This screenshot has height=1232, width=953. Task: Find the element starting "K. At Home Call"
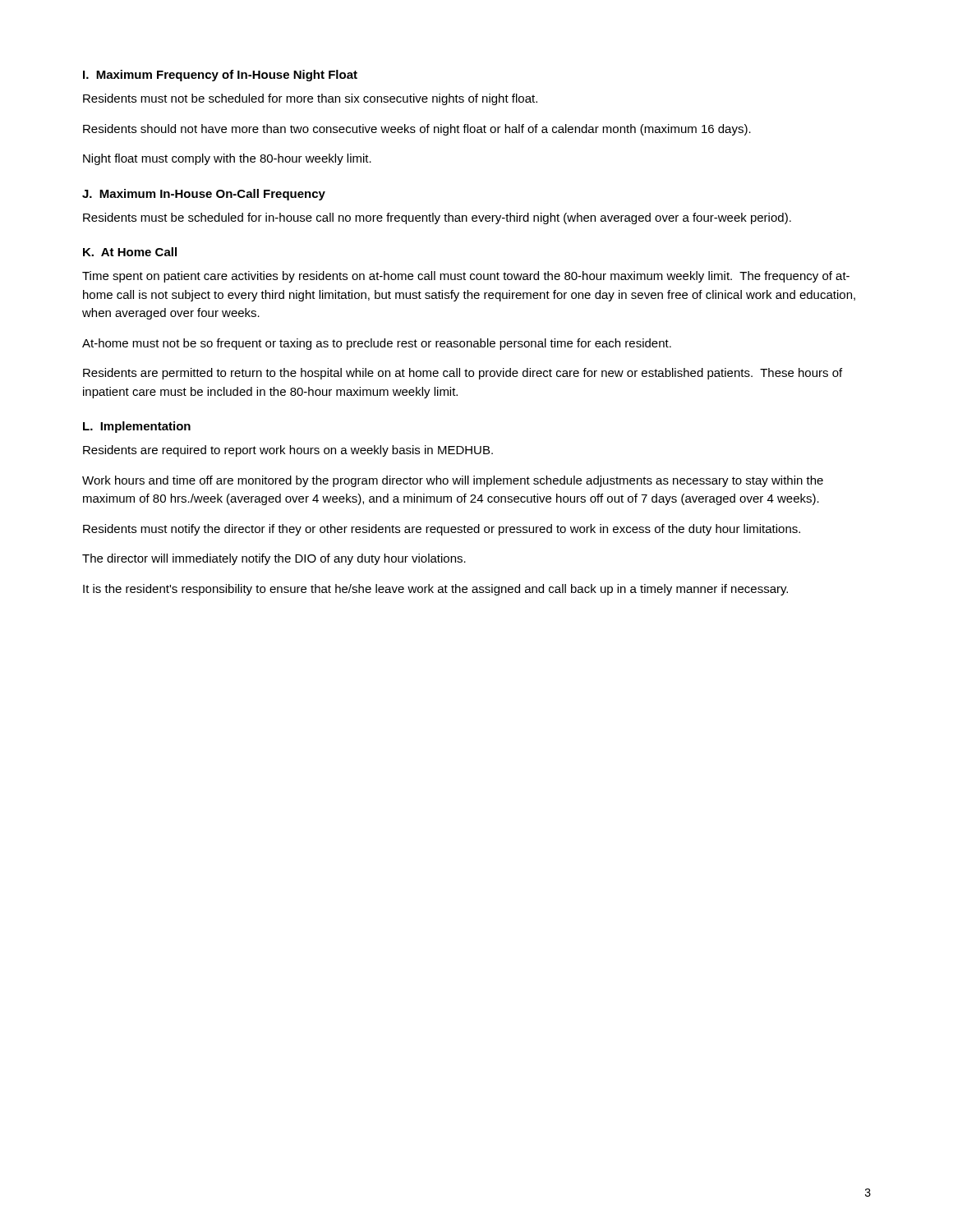click(130, 252)
